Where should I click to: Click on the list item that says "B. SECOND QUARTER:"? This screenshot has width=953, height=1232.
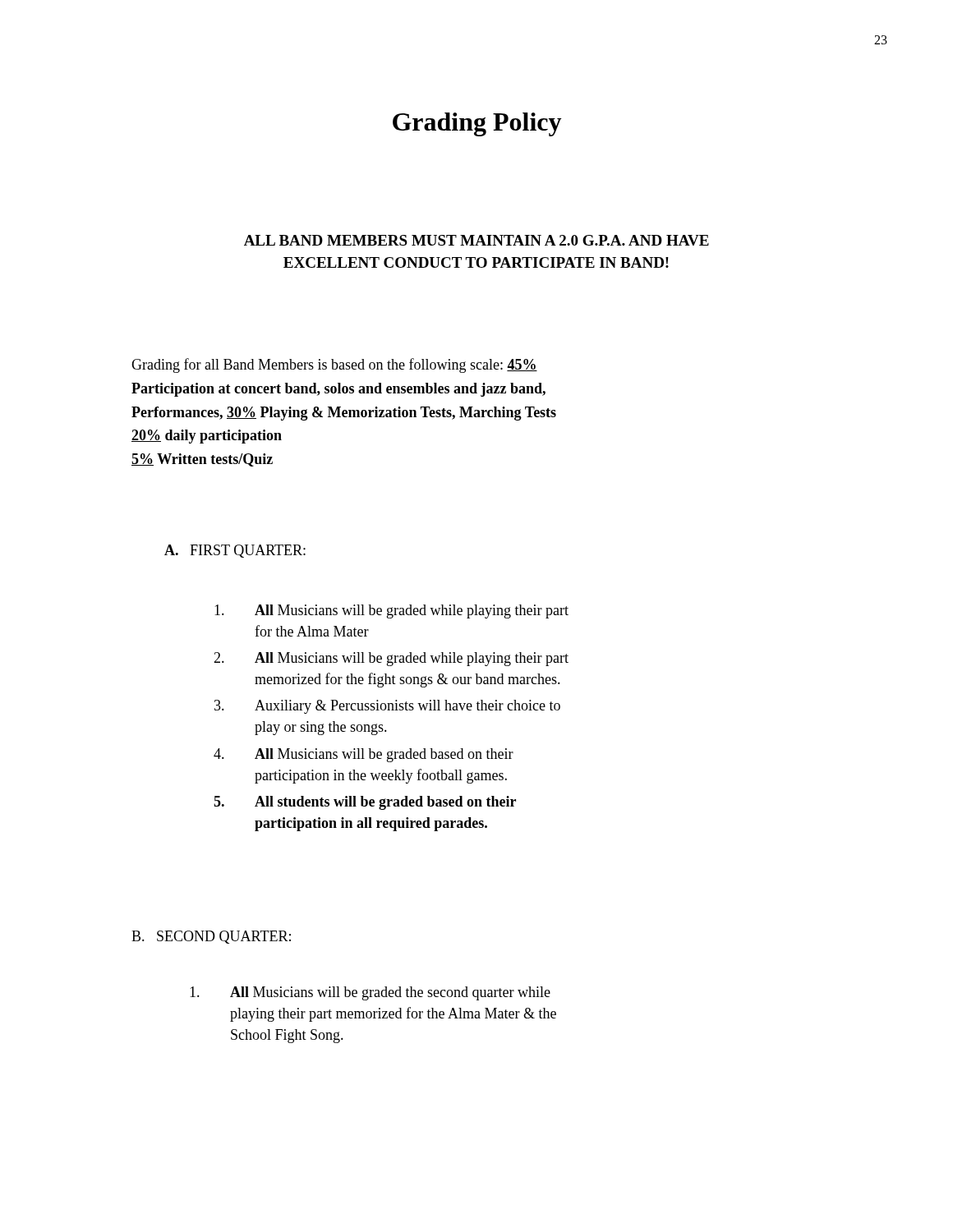[x=212, y=936]
